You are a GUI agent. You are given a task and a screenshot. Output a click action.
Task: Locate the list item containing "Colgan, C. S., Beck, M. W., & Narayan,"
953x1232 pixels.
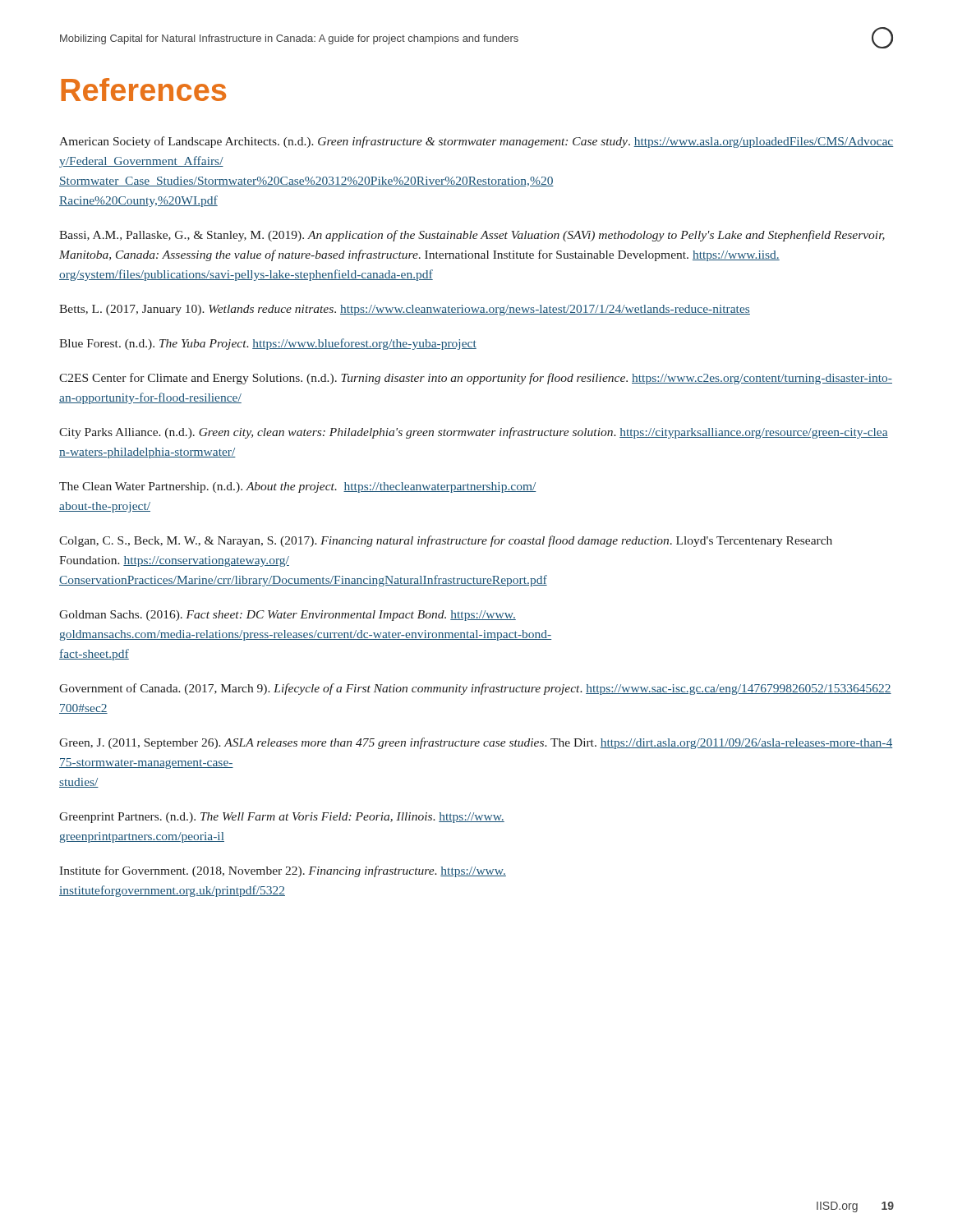point(446,541)
